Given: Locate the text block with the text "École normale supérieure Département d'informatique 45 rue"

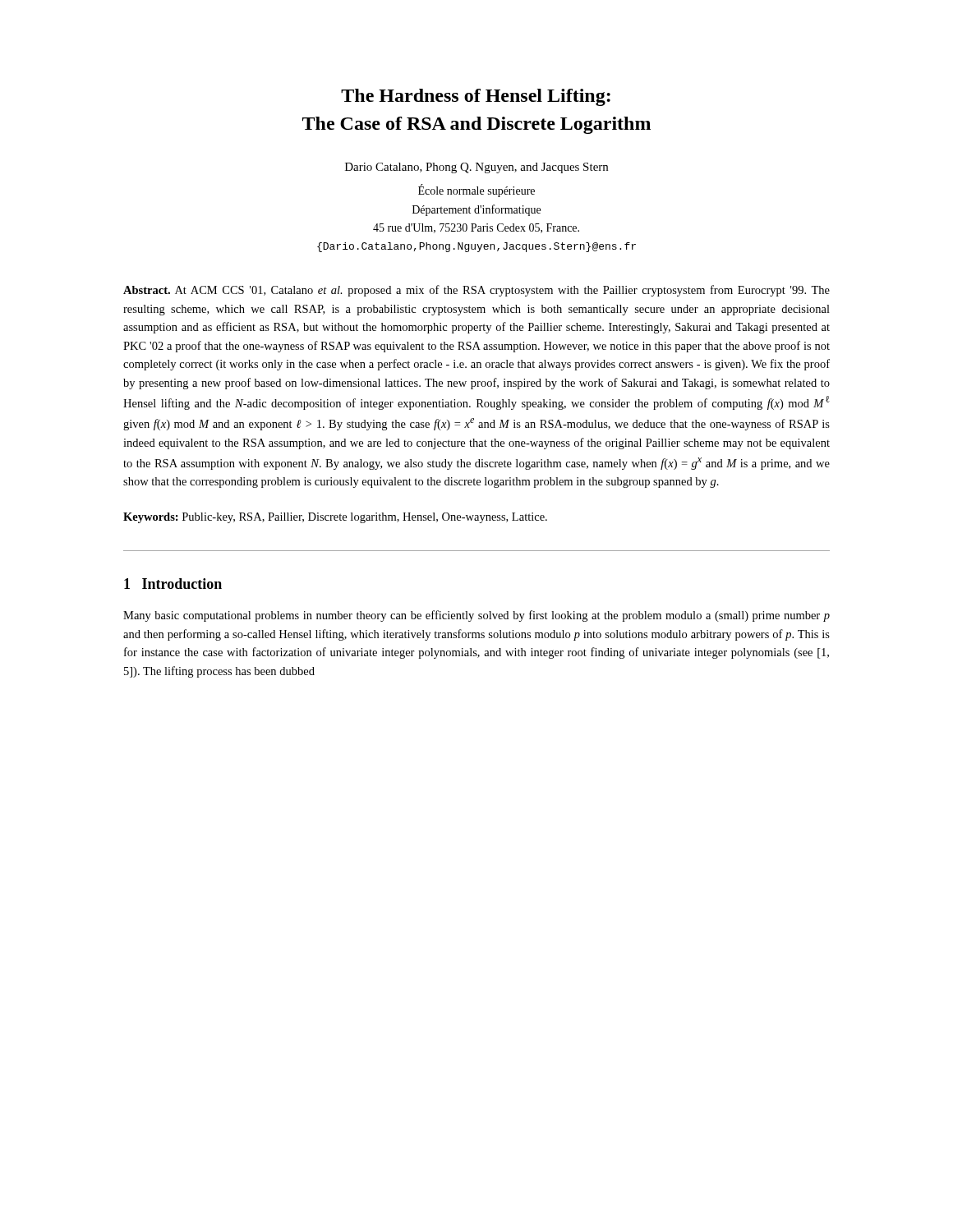Looking at the screenshot, I should click(x=476, y=219).
